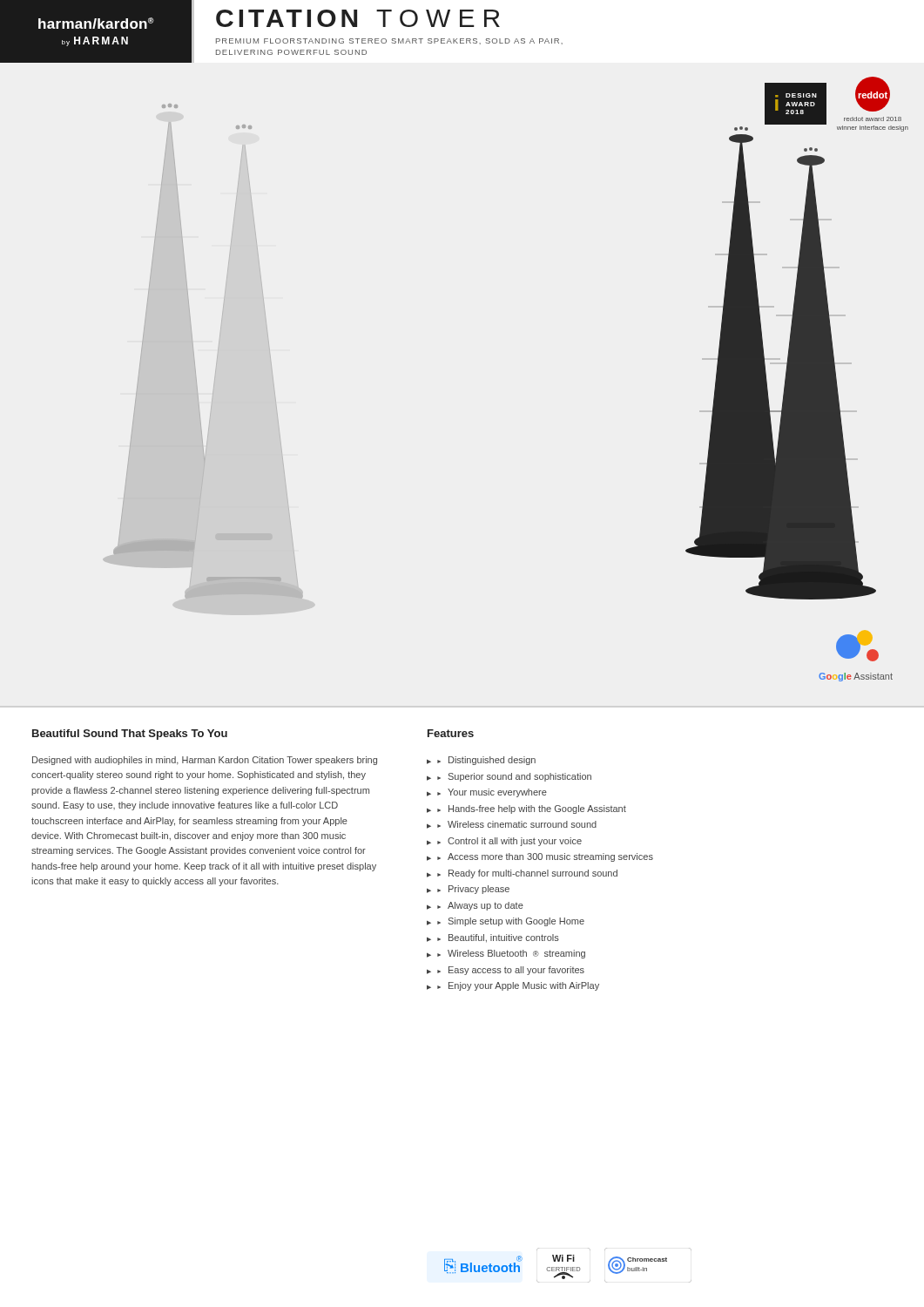Click where it says "► Always up to date"
The height and width of the screenshot is (1307, 924).
480,905
